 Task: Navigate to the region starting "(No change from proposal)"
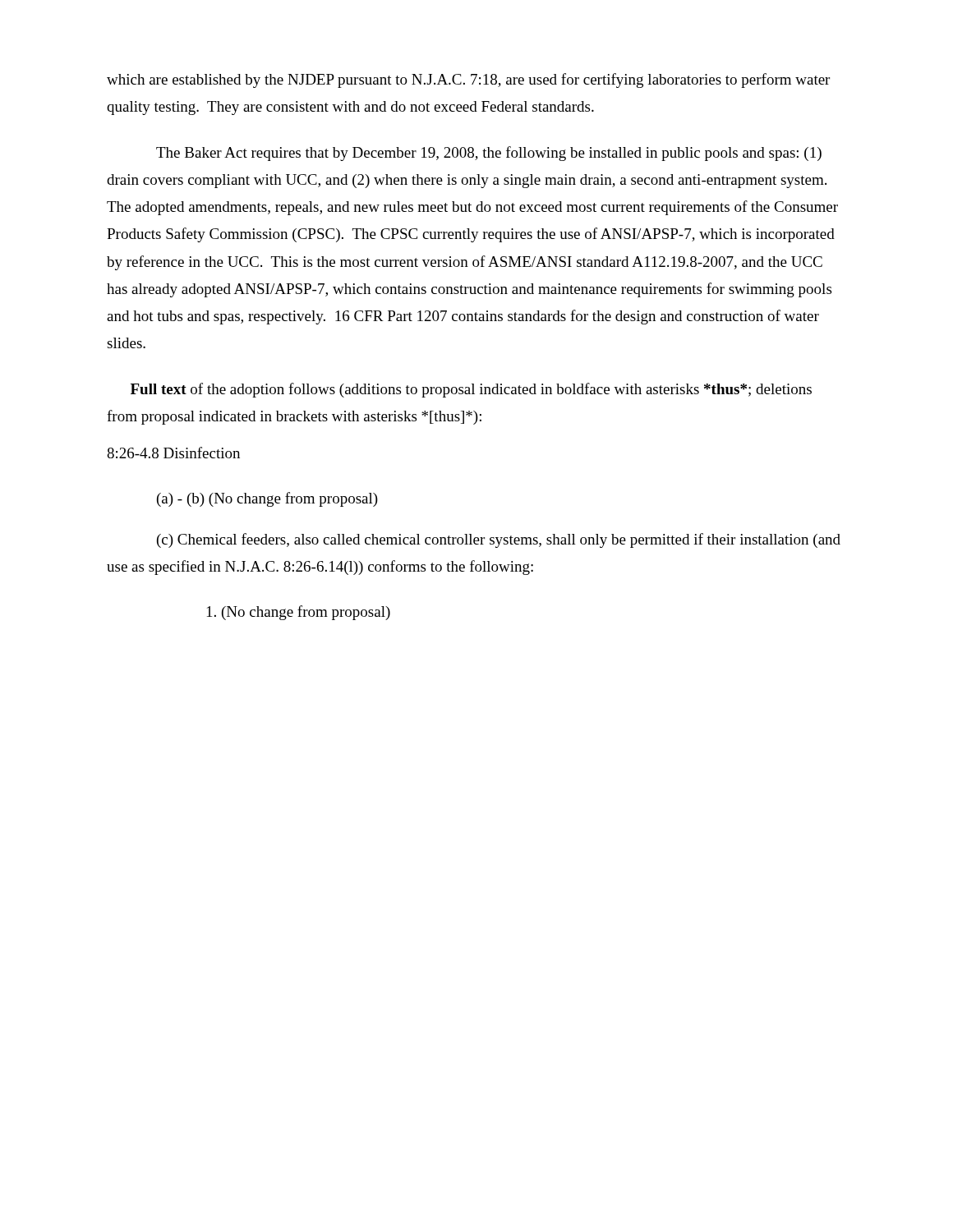click(298, 611)
